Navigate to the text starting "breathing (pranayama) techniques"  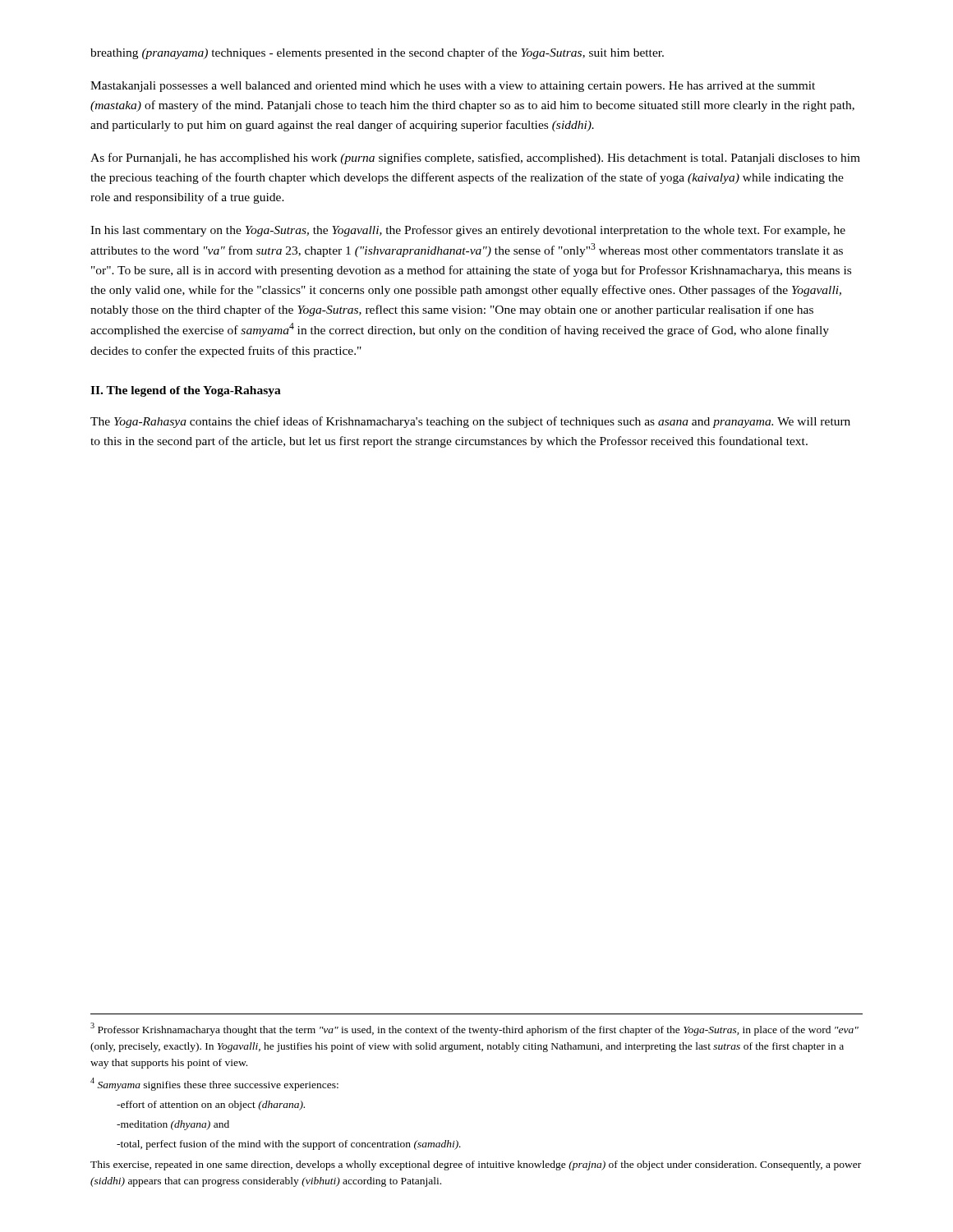point(476,53)
